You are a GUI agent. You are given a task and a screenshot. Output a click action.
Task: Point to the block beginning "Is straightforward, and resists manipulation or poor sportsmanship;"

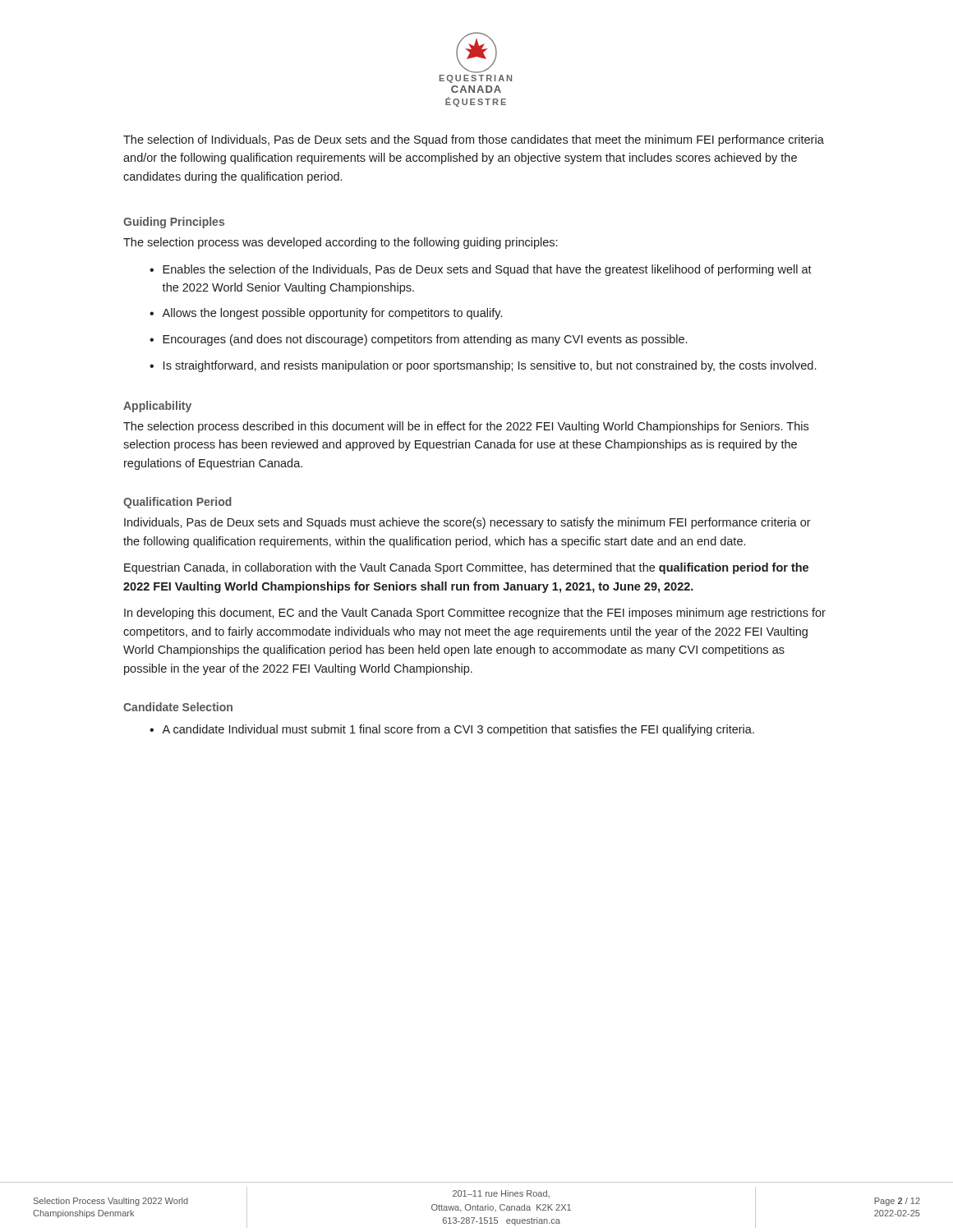pyautogui.click(x=496, y=366)
